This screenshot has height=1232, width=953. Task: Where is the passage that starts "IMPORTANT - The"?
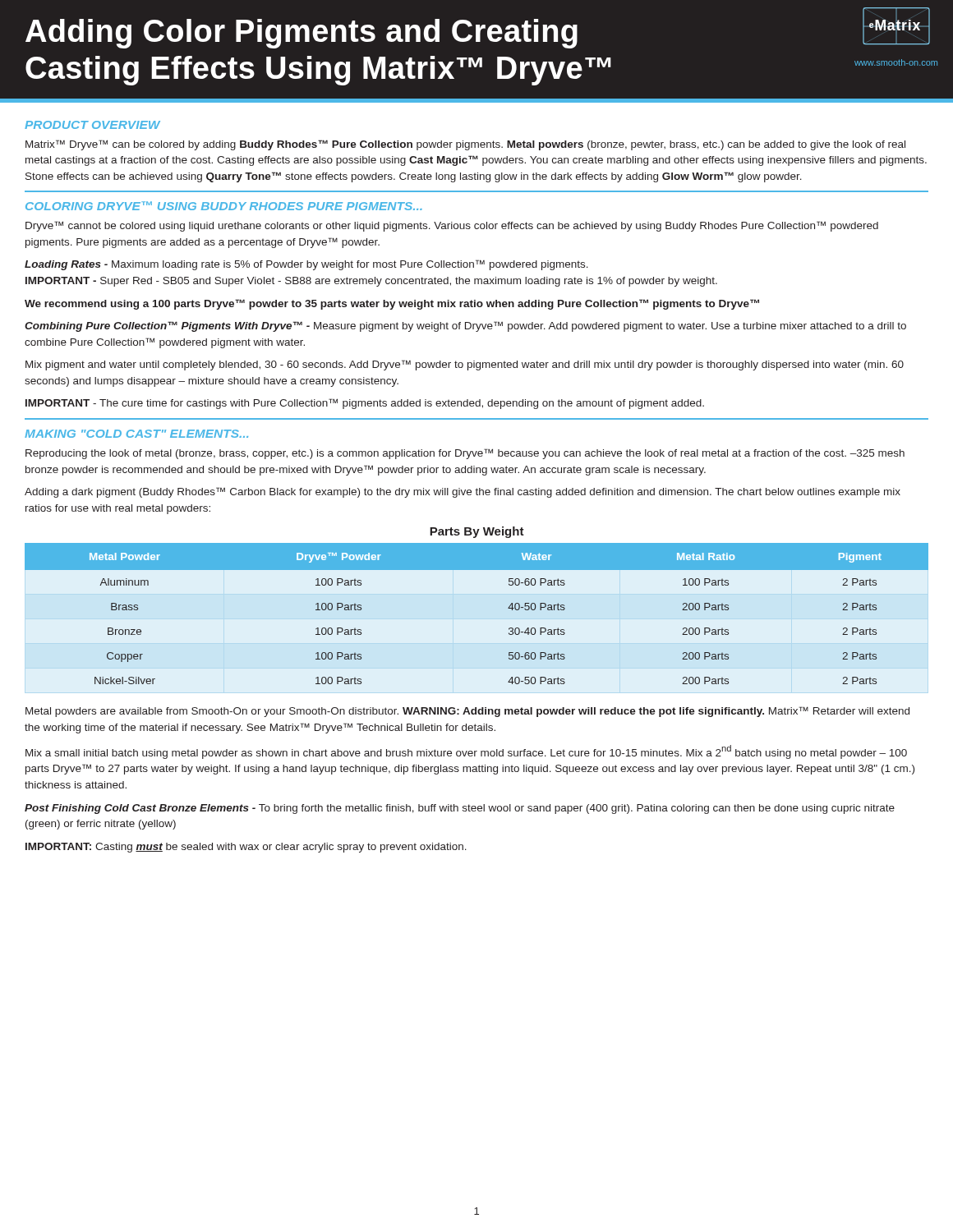[x=365, y=403]
